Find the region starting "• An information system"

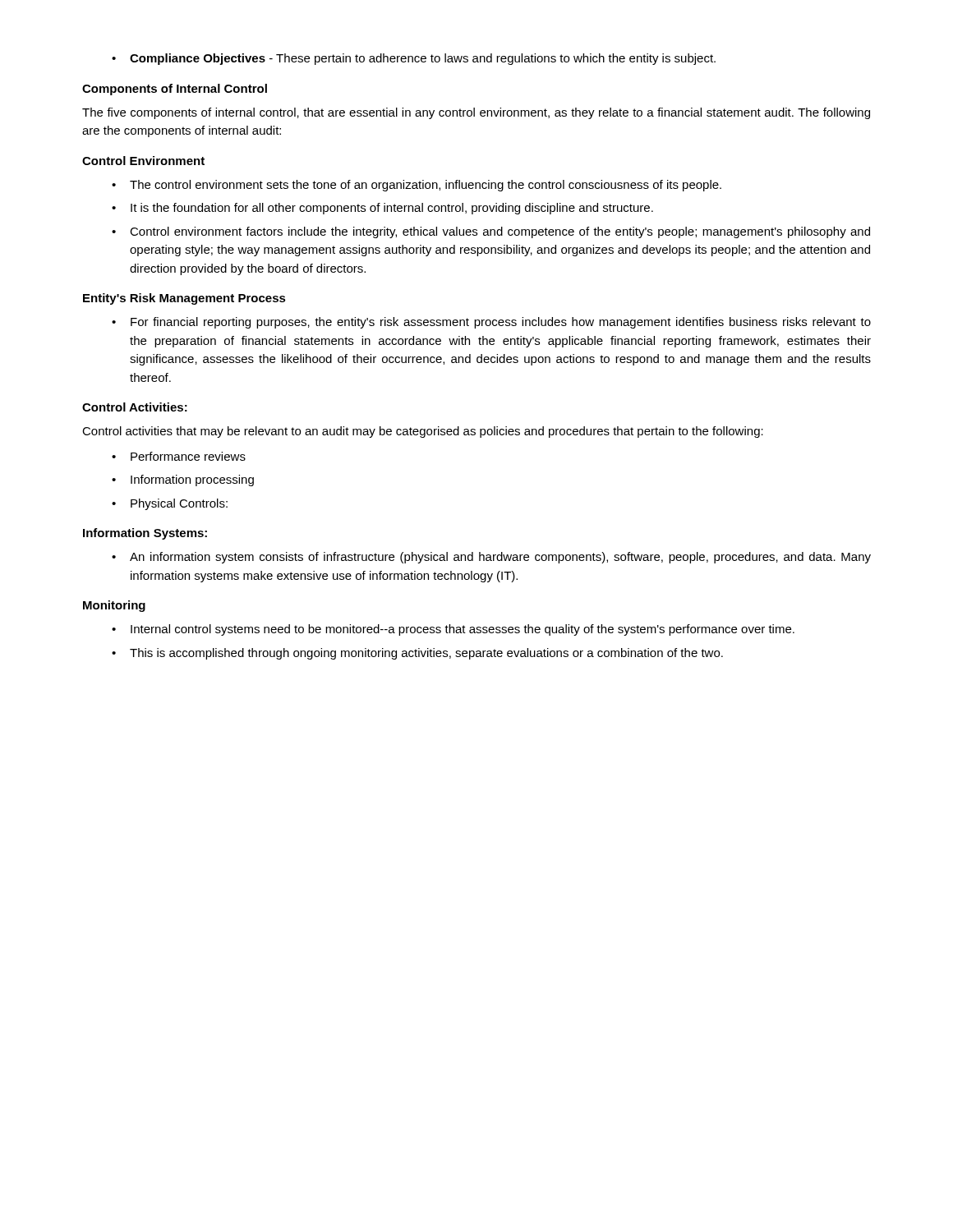coord(491,566)
